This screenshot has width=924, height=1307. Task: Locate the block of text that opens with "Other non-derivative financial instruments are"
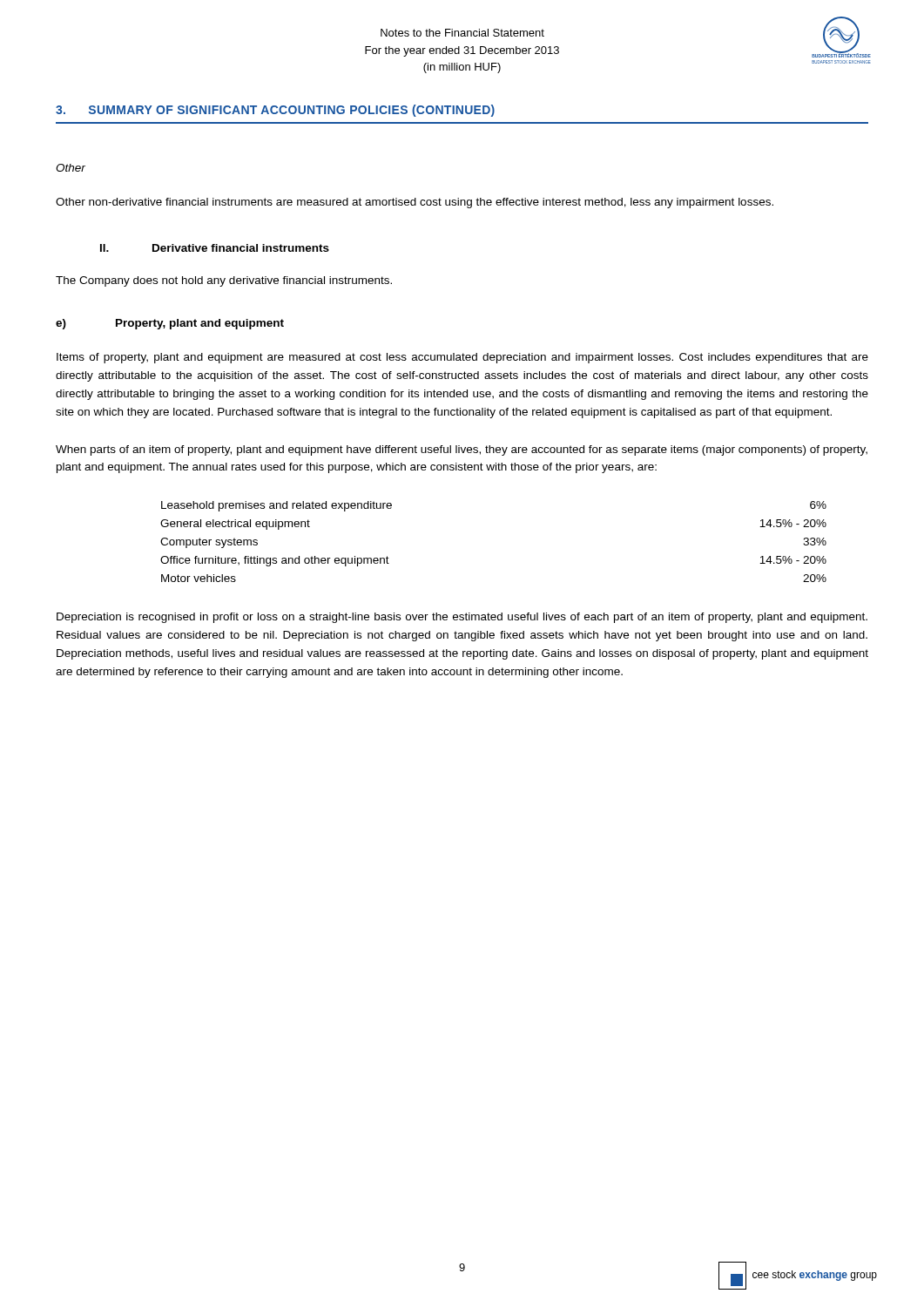point(415,202)
